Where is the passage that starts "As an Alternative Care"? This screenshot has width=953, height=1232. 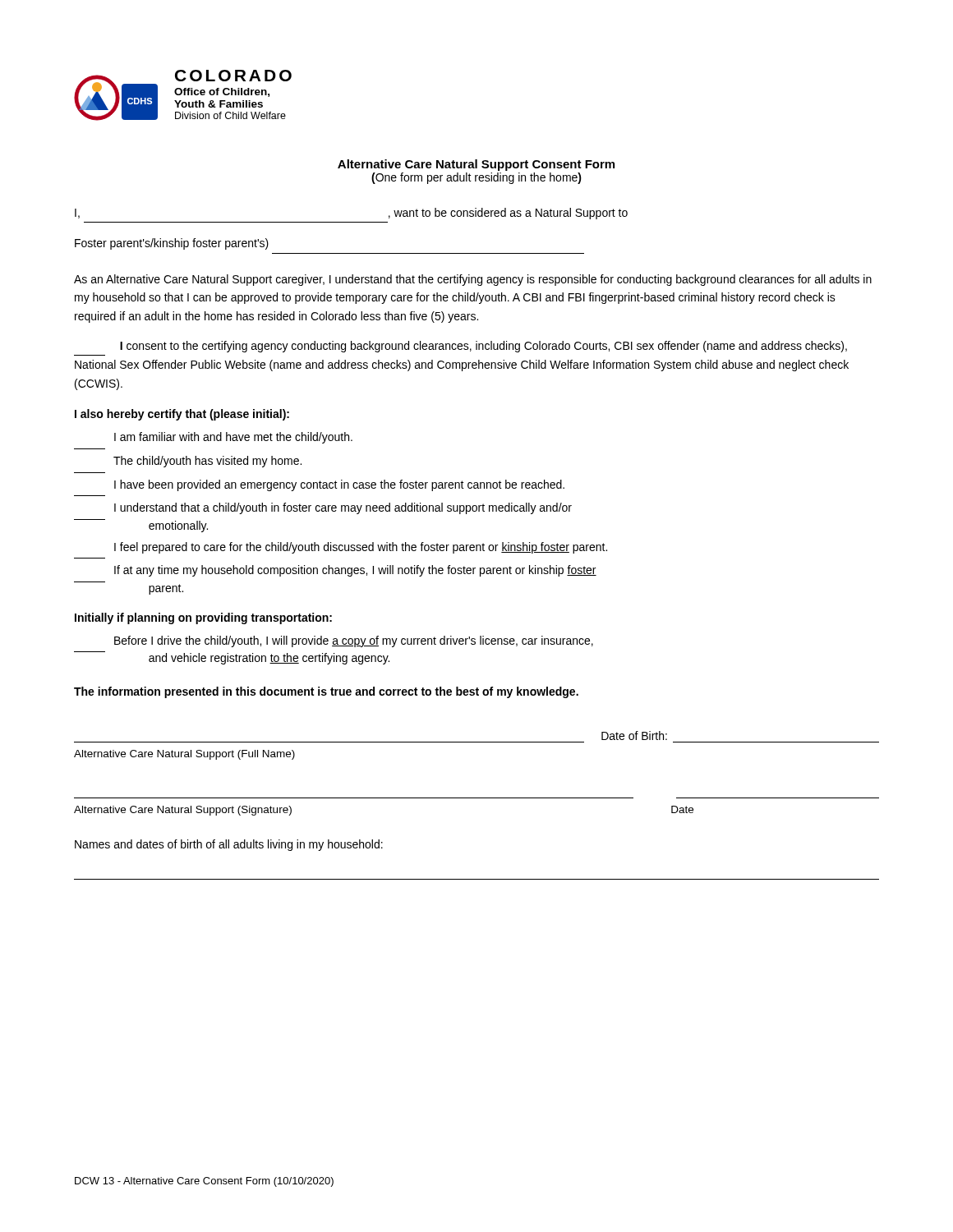tap(473, 297)
